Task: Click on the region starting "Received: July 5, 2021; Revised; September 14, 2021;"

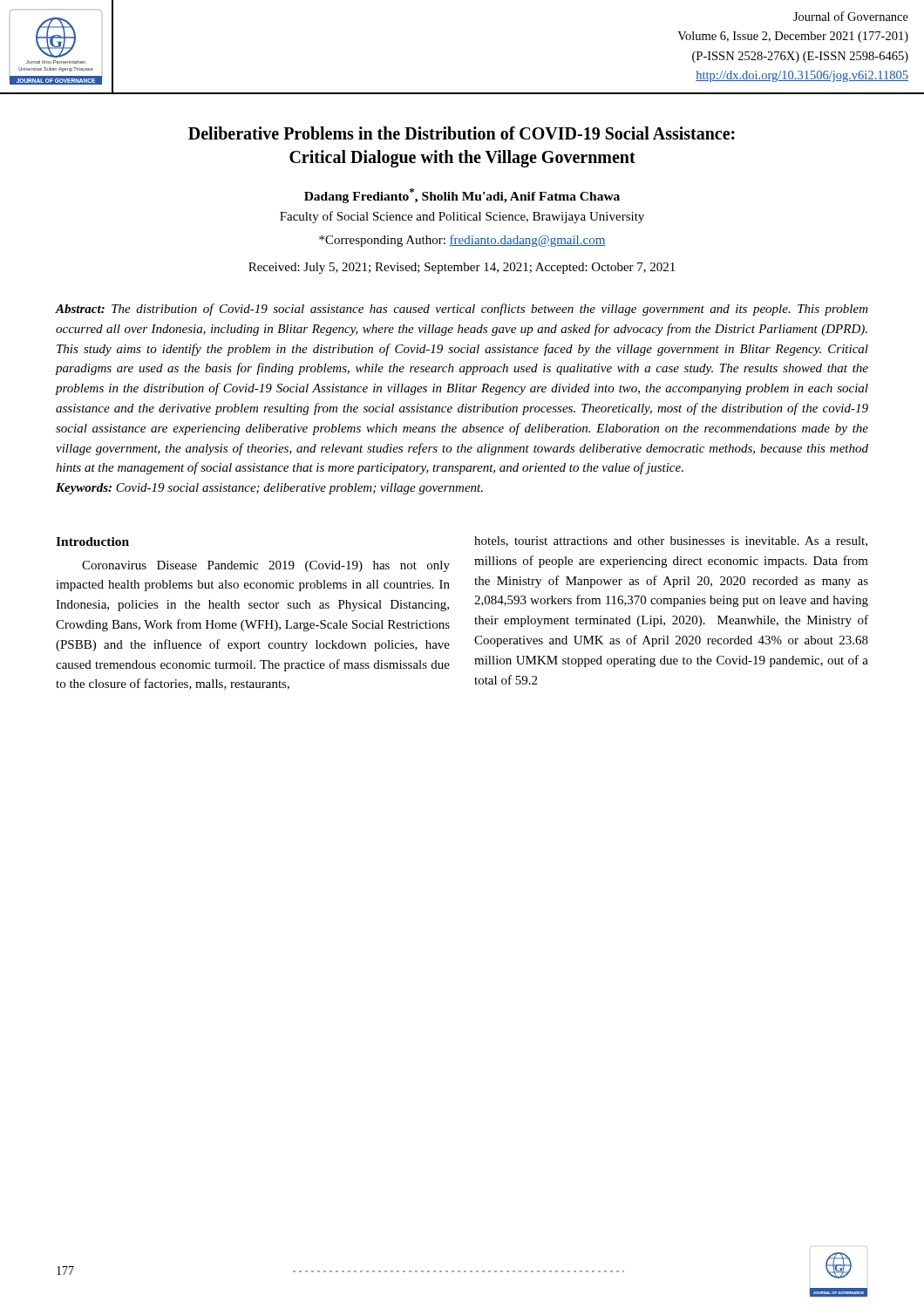Action: tap(462, 267)
